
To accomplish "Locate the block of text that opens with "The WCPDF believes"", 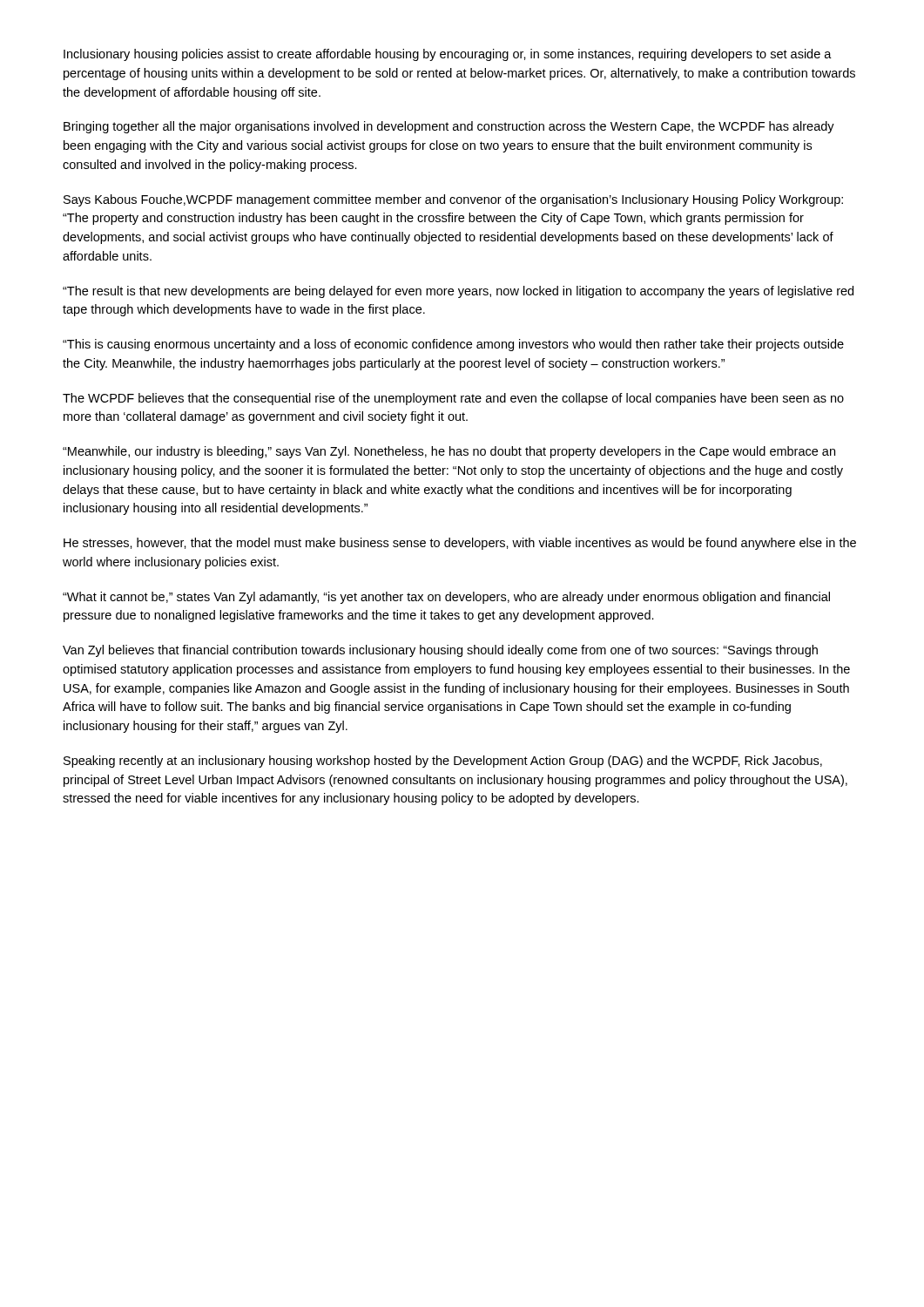I will (453, 407).
